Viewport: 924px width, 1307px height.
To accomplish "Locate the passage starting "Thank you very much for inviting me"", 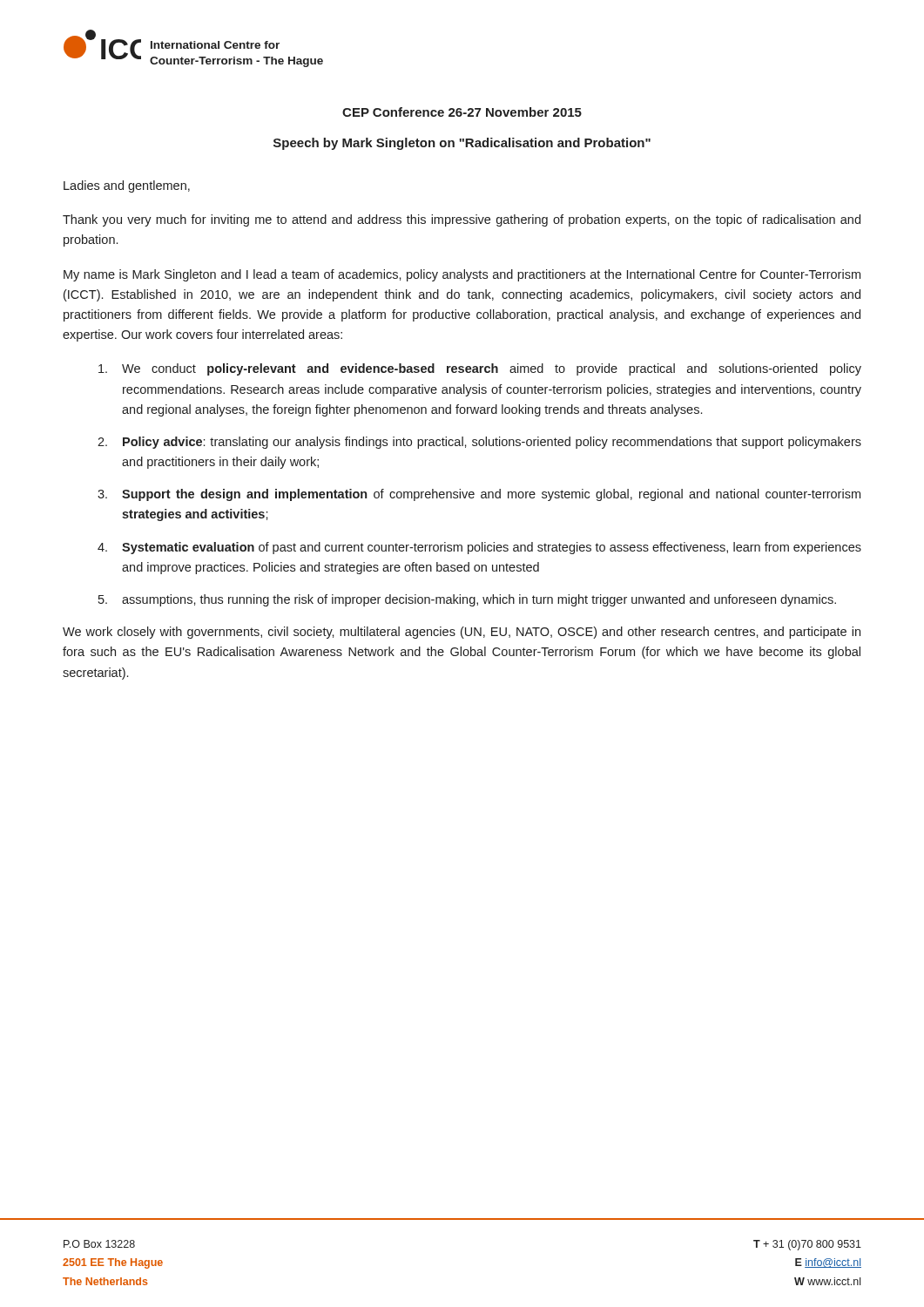I will [462, 230].
